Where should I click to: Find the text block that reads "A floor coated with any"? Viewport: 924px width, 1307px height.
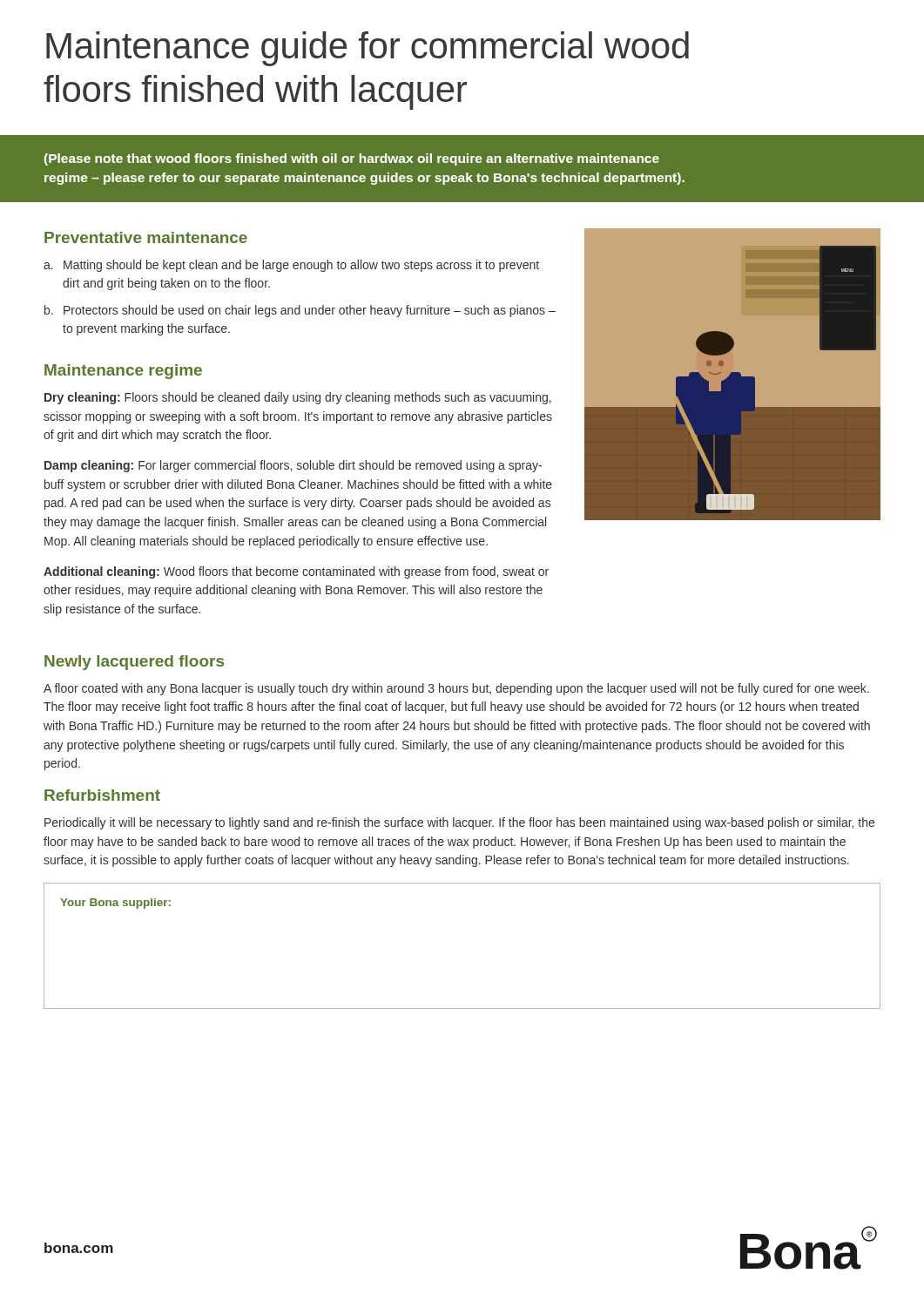click(x=457, y=726)
